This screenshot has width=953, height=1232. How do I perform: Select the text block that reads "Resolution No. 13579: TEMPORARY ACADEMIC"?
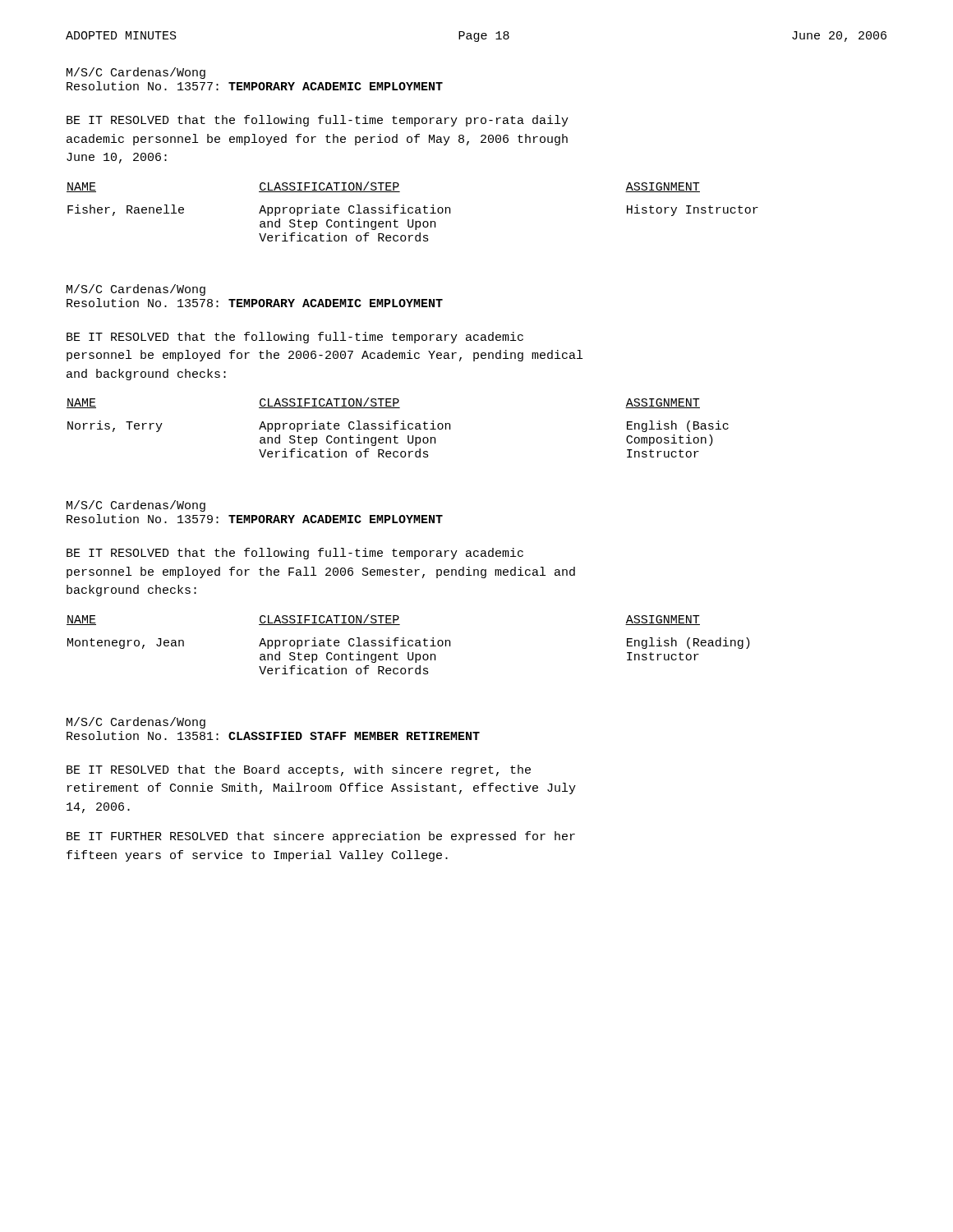(254, 520)
